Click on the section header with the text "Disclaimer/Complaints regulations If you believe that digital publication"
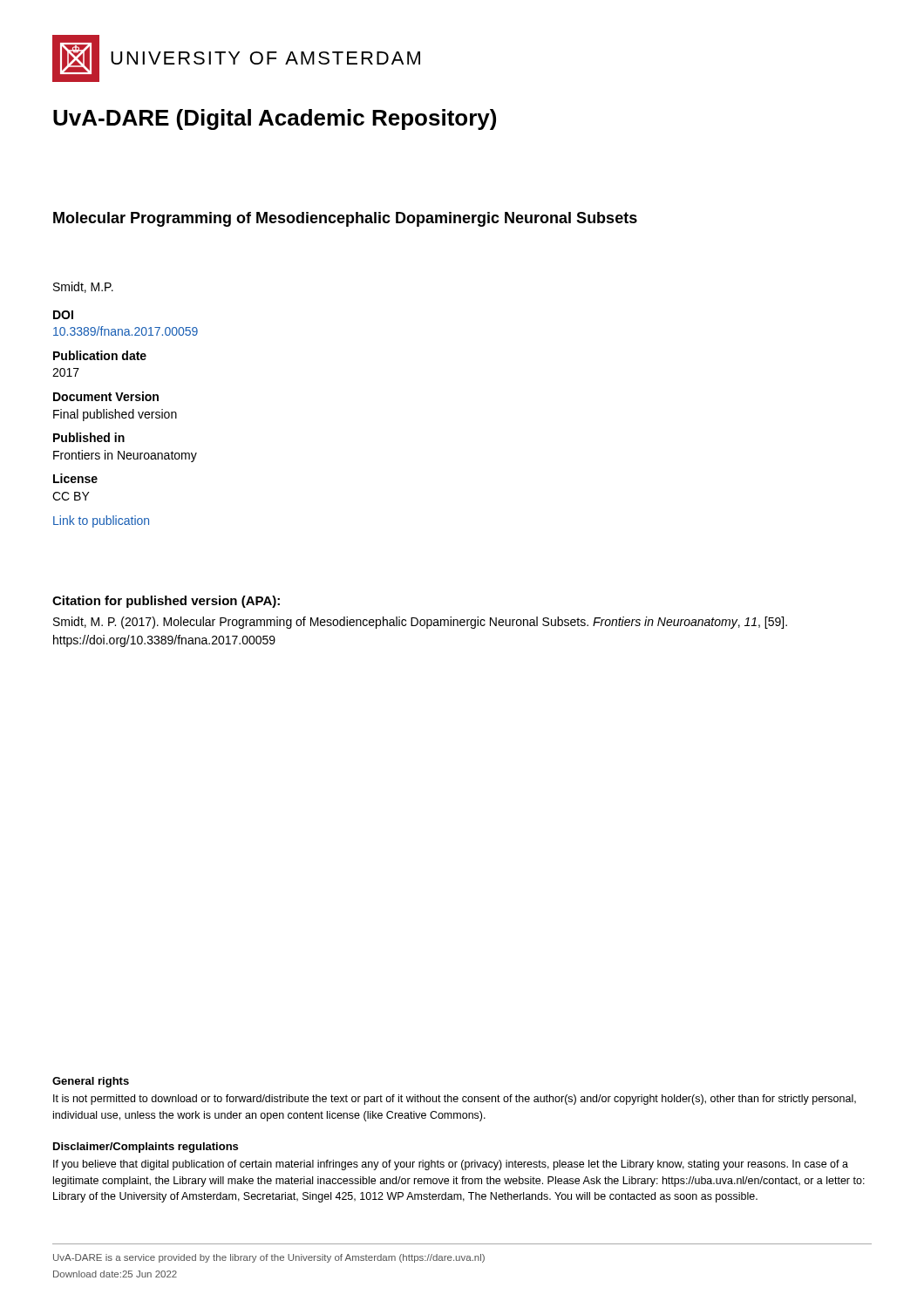 coord(462,1172)
